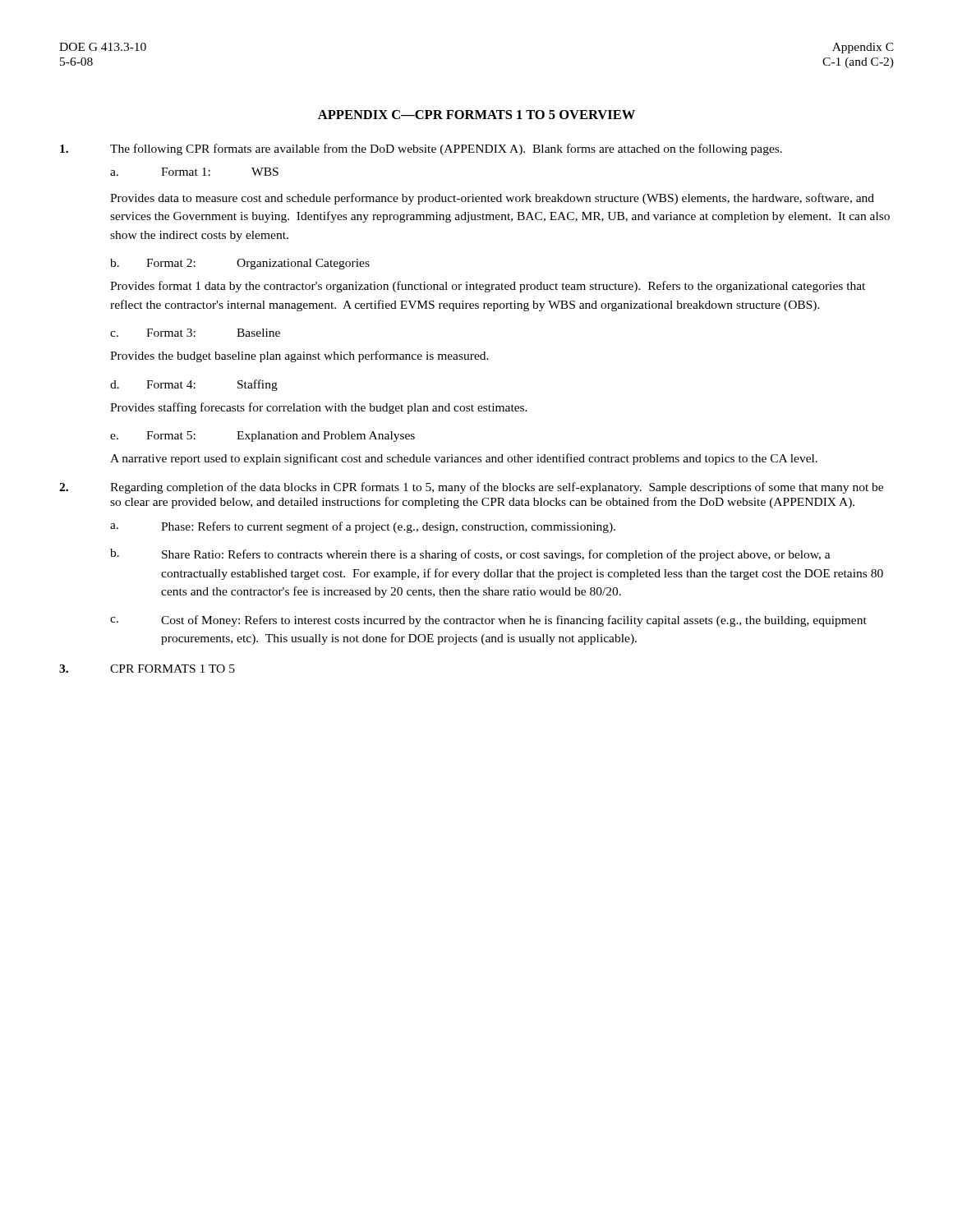
Task: Click the title that begins "APPENDIX C—CPR FORMATS"
Action: 476,115
